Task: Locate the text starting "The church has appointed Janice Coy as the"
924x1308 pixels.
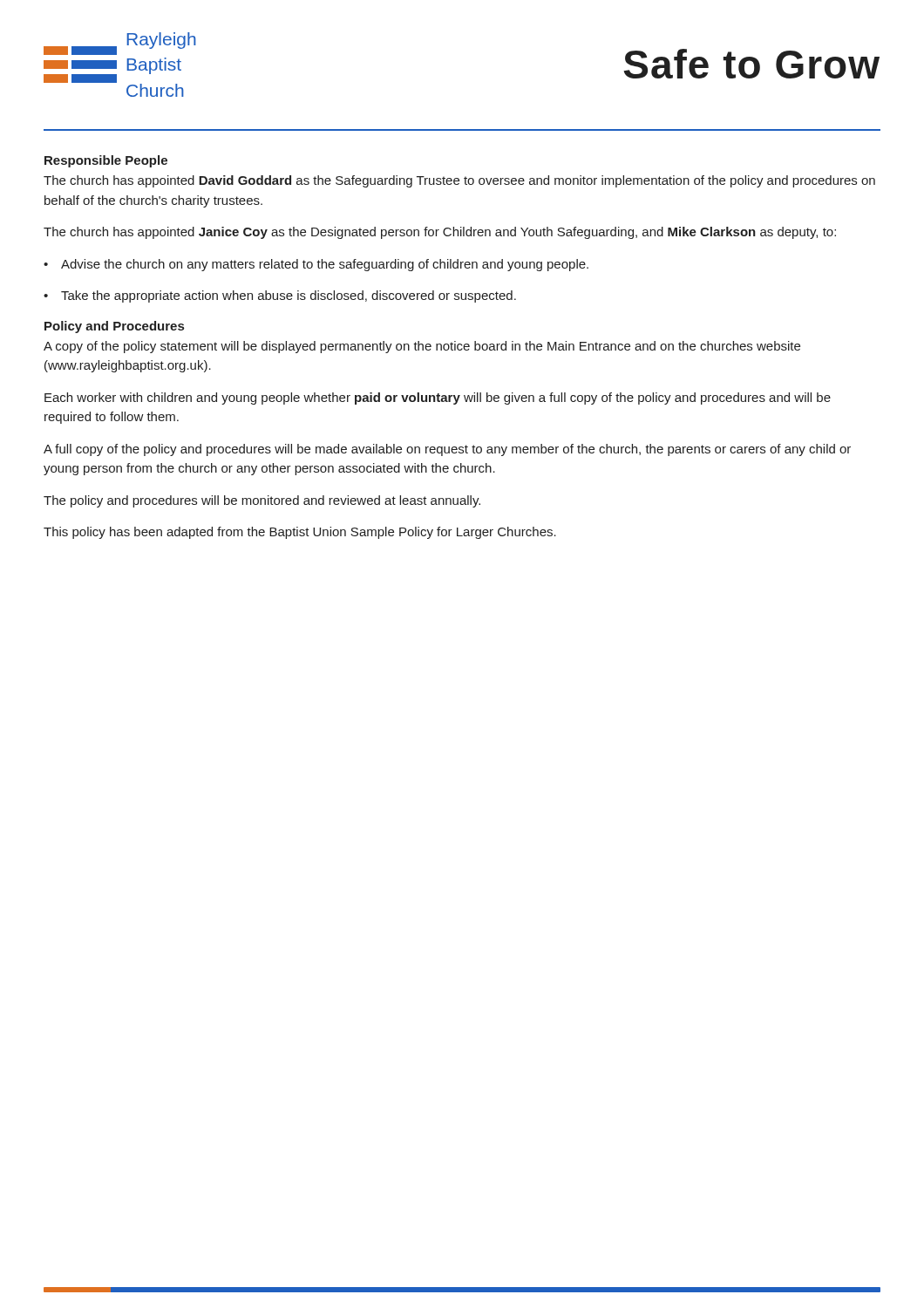Action: 462,232
